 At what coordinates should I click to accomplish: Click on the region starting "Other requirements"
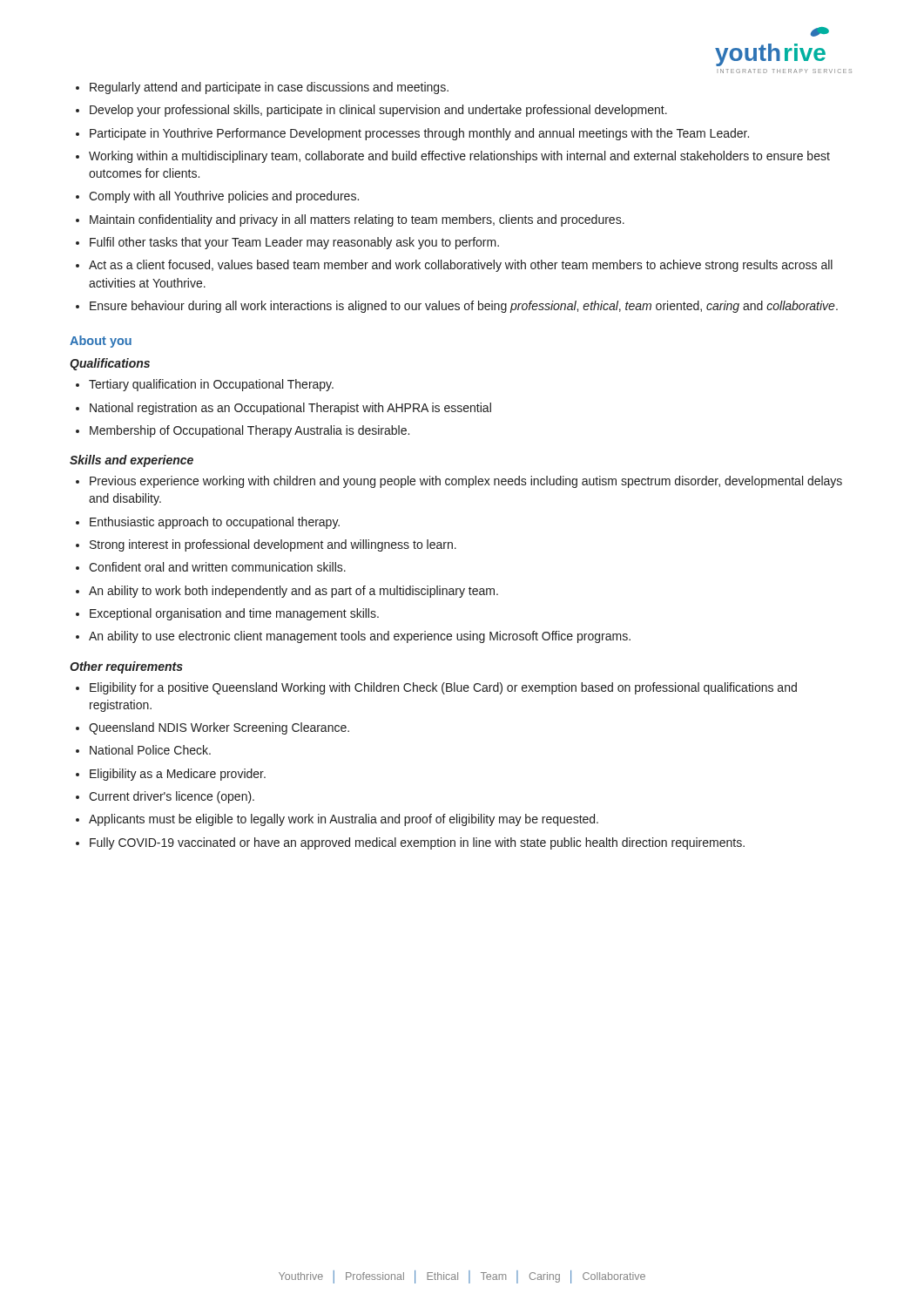[x=126, y=666]
